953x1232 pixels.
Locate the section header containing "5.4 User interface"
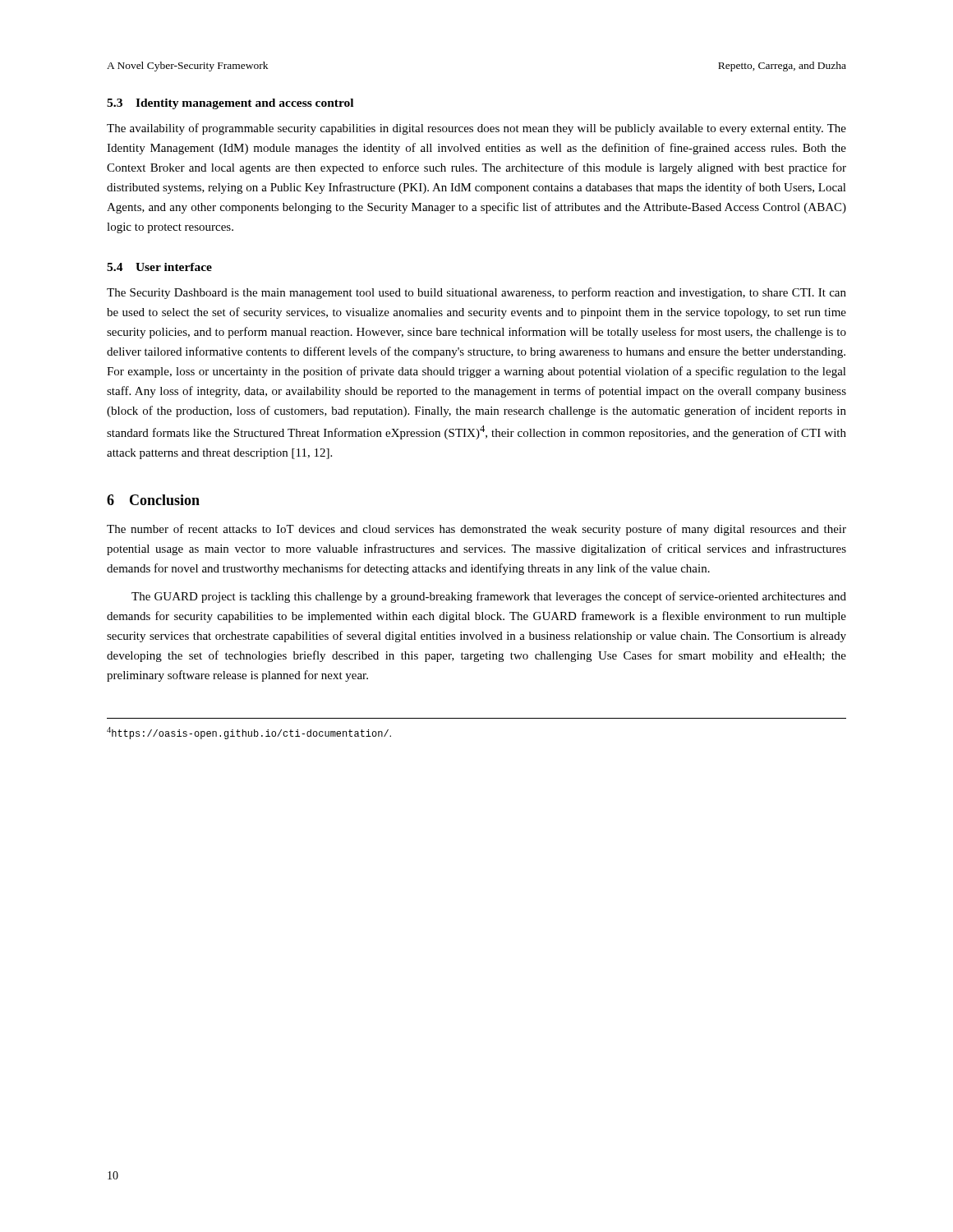[159, 267]
